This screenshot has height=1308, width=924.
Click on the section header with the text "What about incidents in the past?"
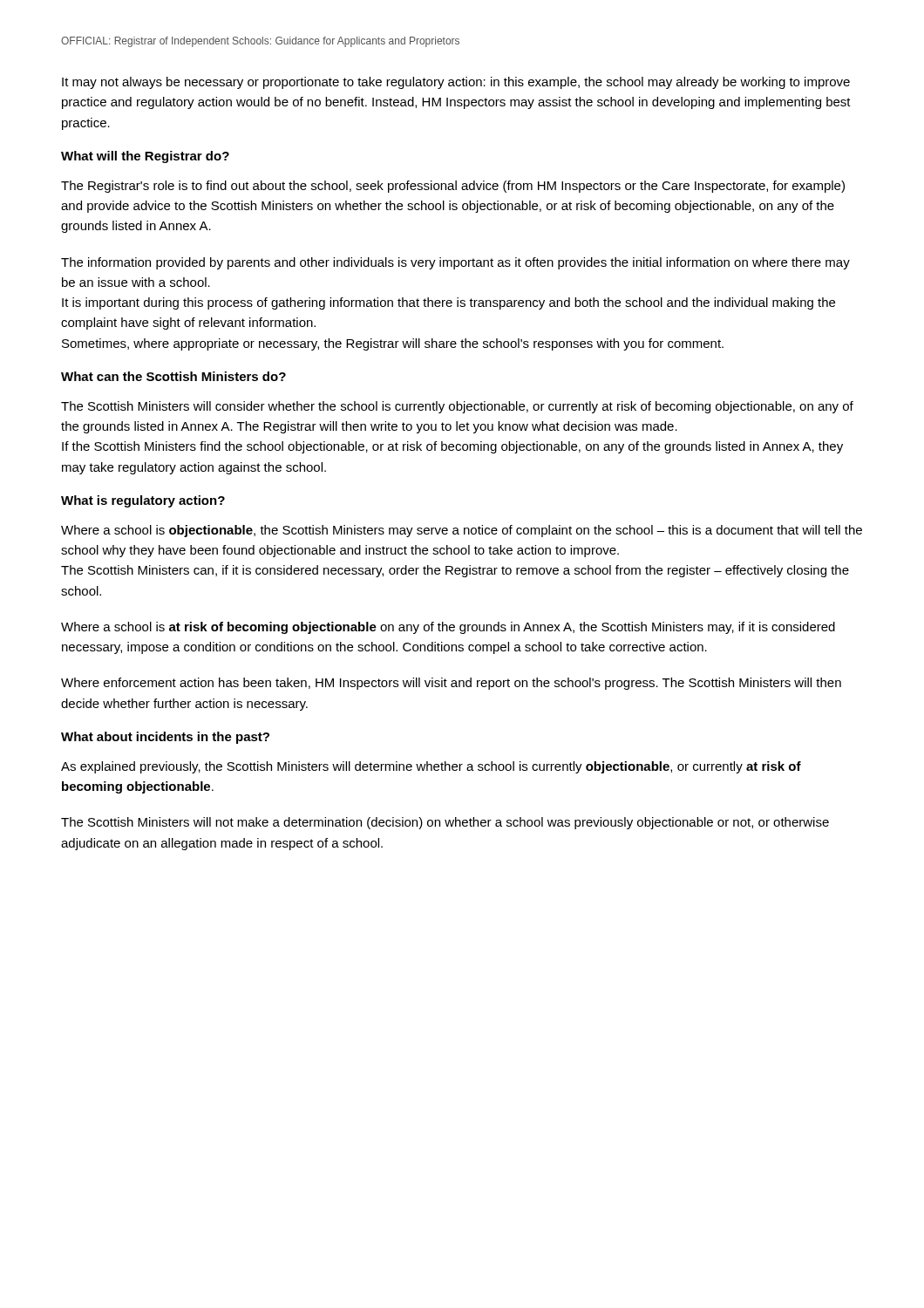(166, 736)
